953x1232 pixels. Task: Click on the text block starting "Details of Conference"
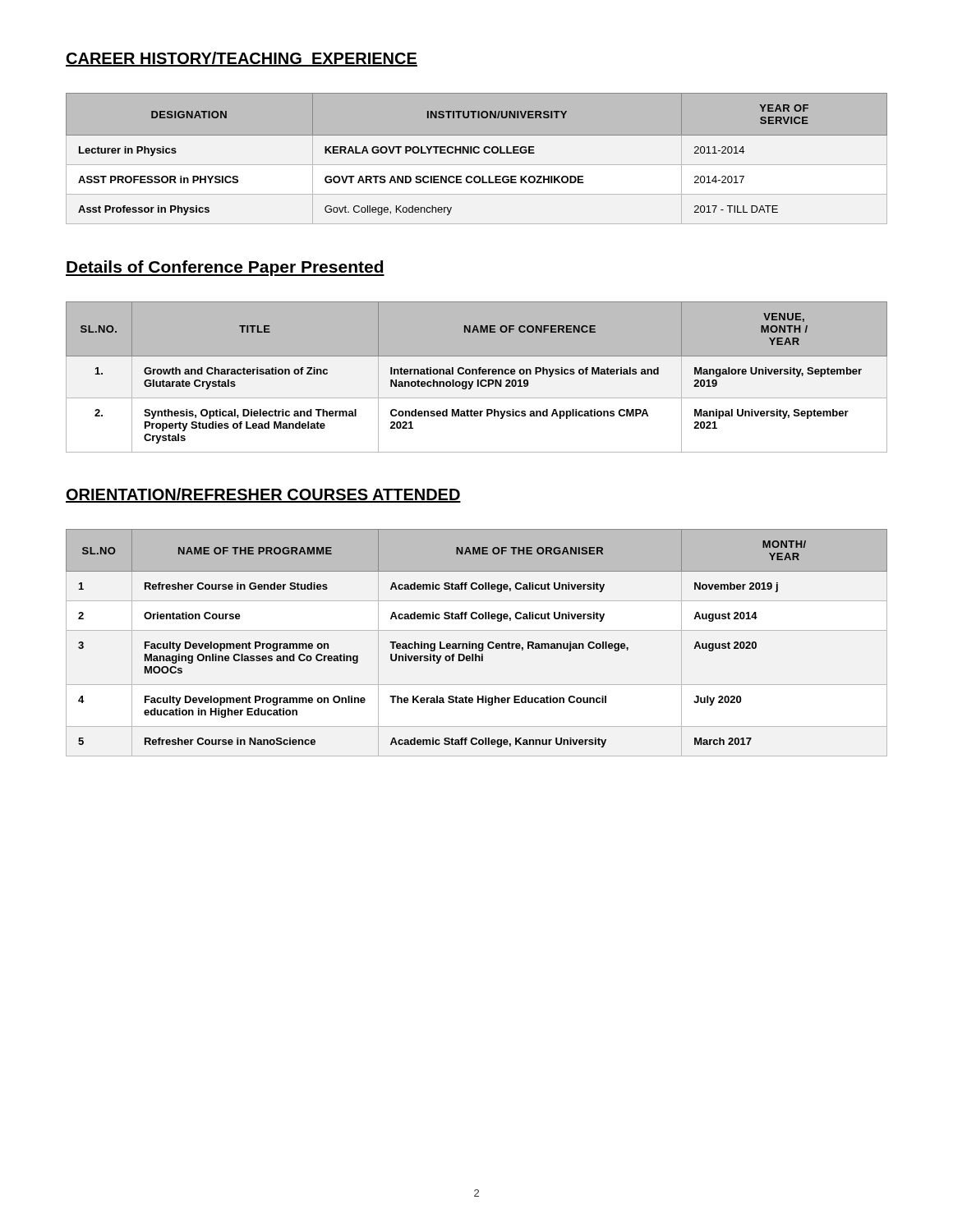point(225,268)
